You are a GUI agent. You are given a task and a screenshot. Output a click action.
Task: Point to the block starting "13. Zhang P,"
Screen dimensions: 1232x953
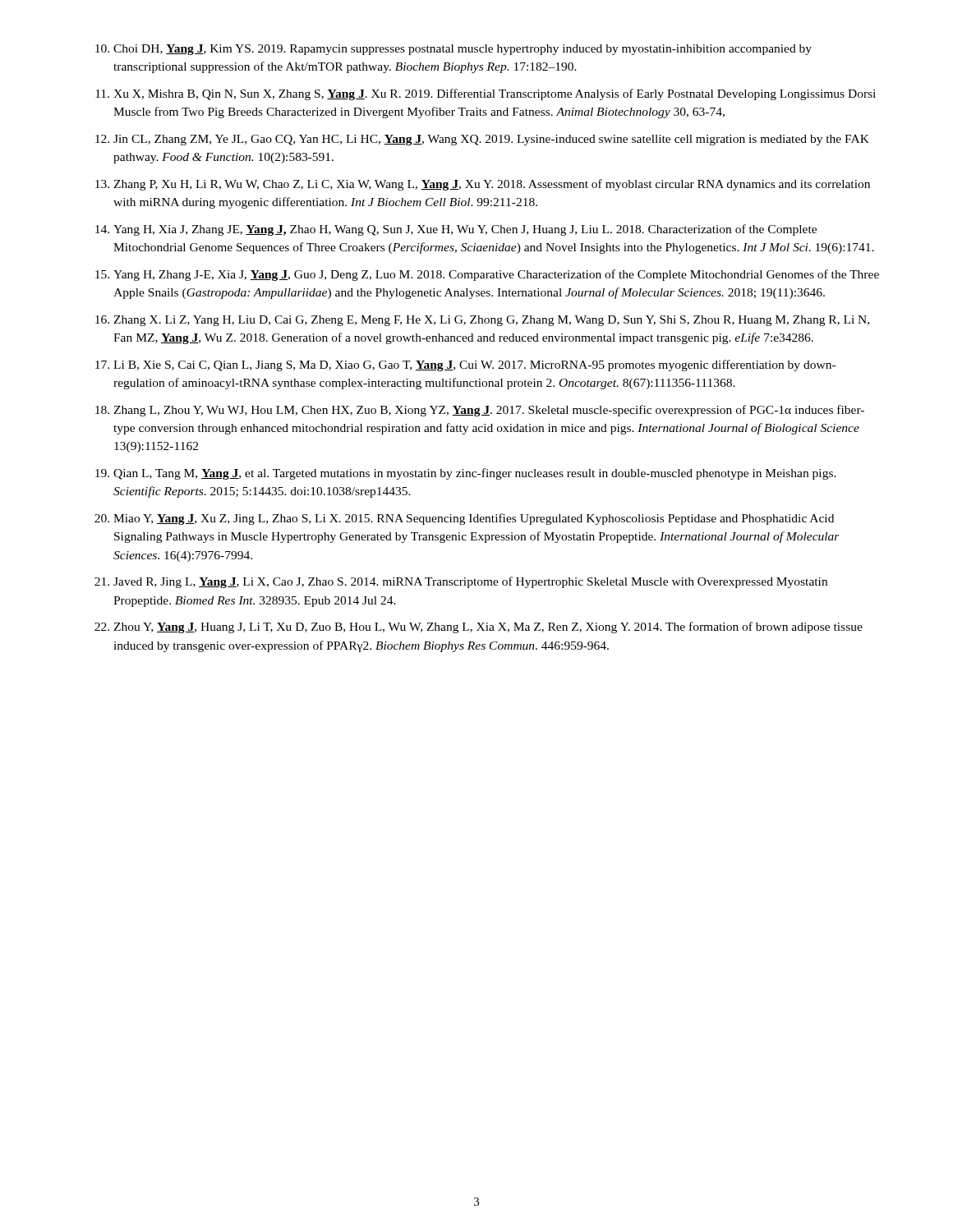click(x=476, y=193)
